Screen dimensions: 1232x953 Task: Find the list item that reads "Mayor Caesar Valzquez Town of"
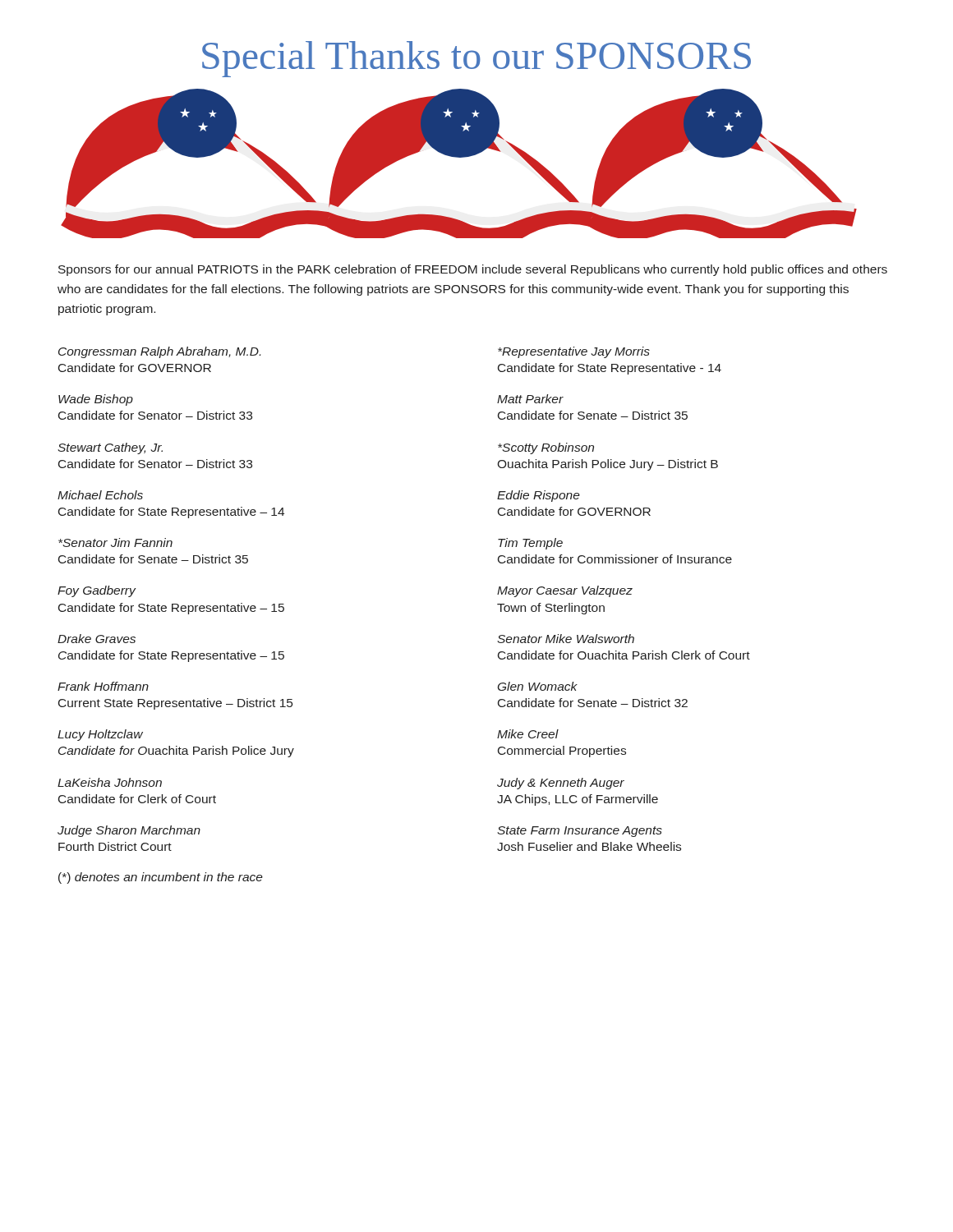565,591
